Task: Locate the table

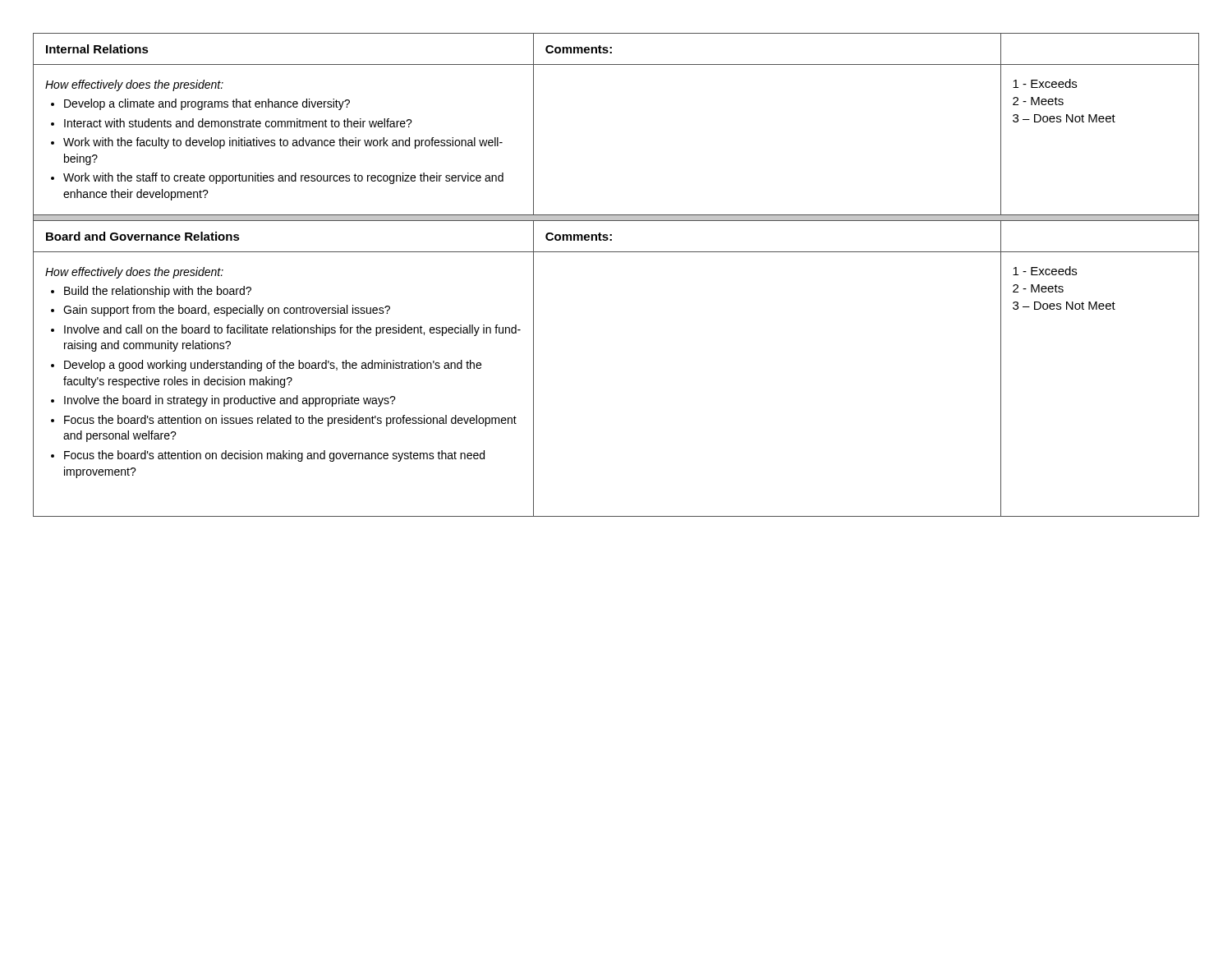Action: [616, 275]
